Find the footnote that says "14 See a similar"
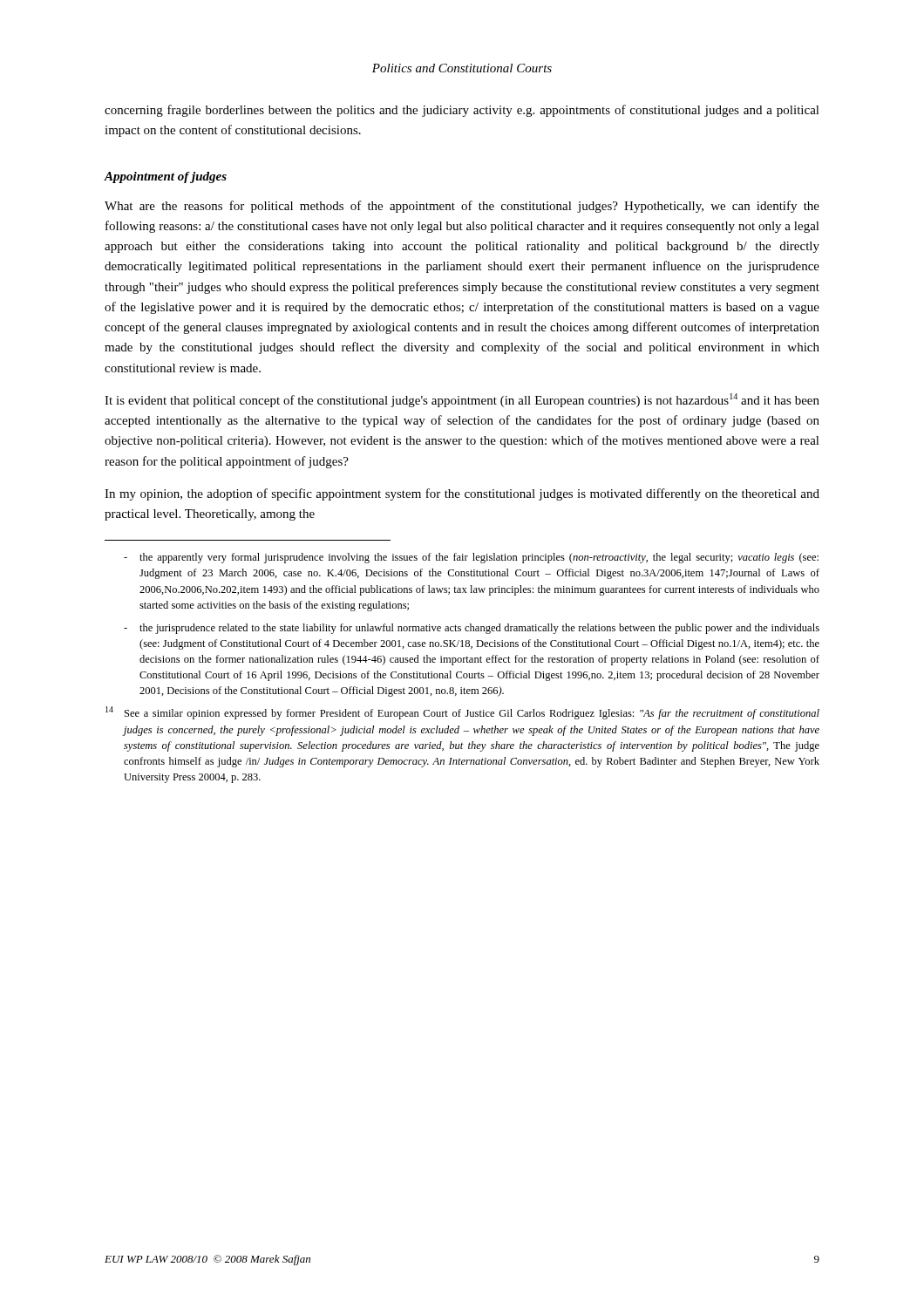 click(462, 745)
